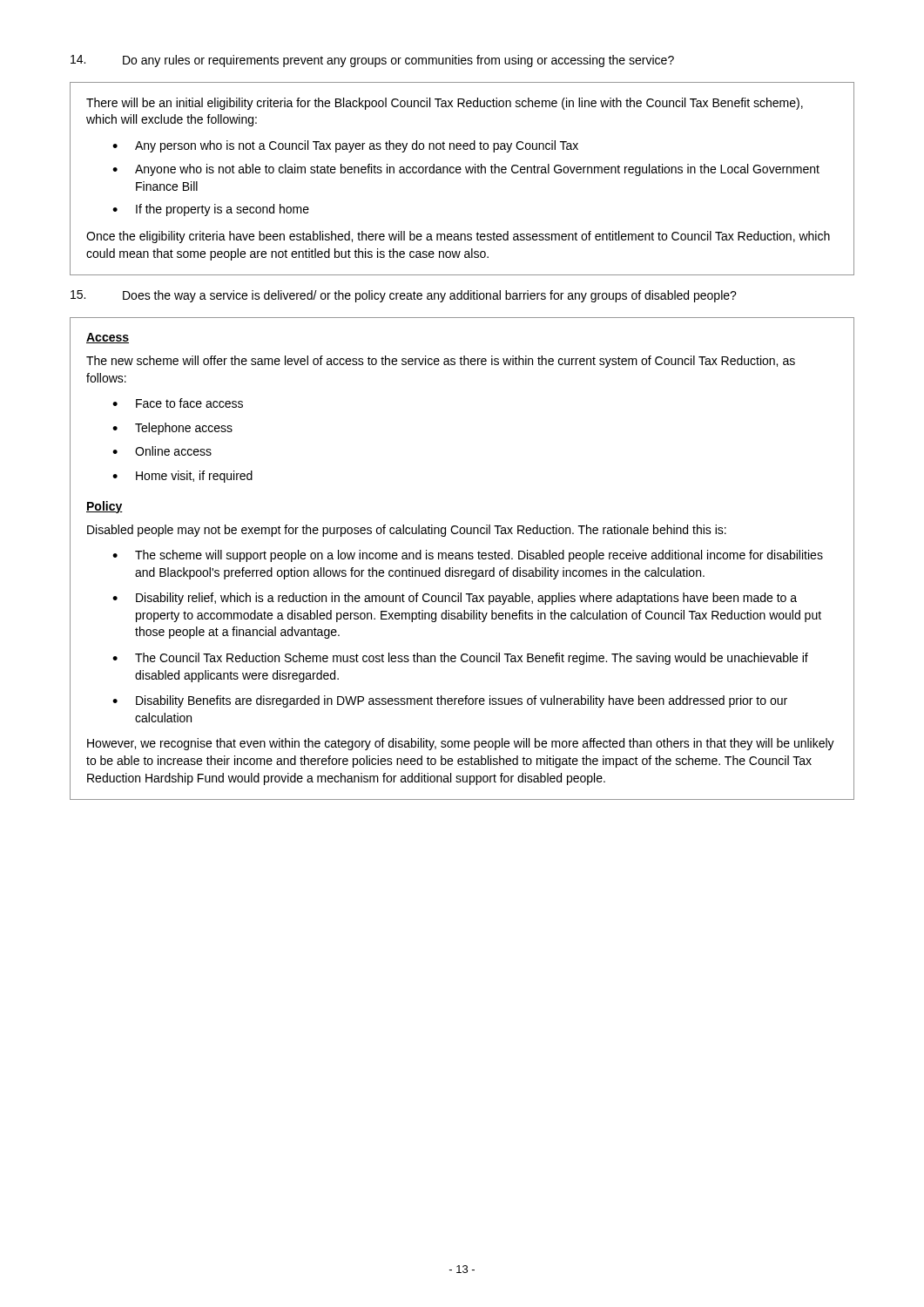
Task: Where is the passage that starts "14. Do any rules or requirements prevent"?
Action: (x=462, y=61)
